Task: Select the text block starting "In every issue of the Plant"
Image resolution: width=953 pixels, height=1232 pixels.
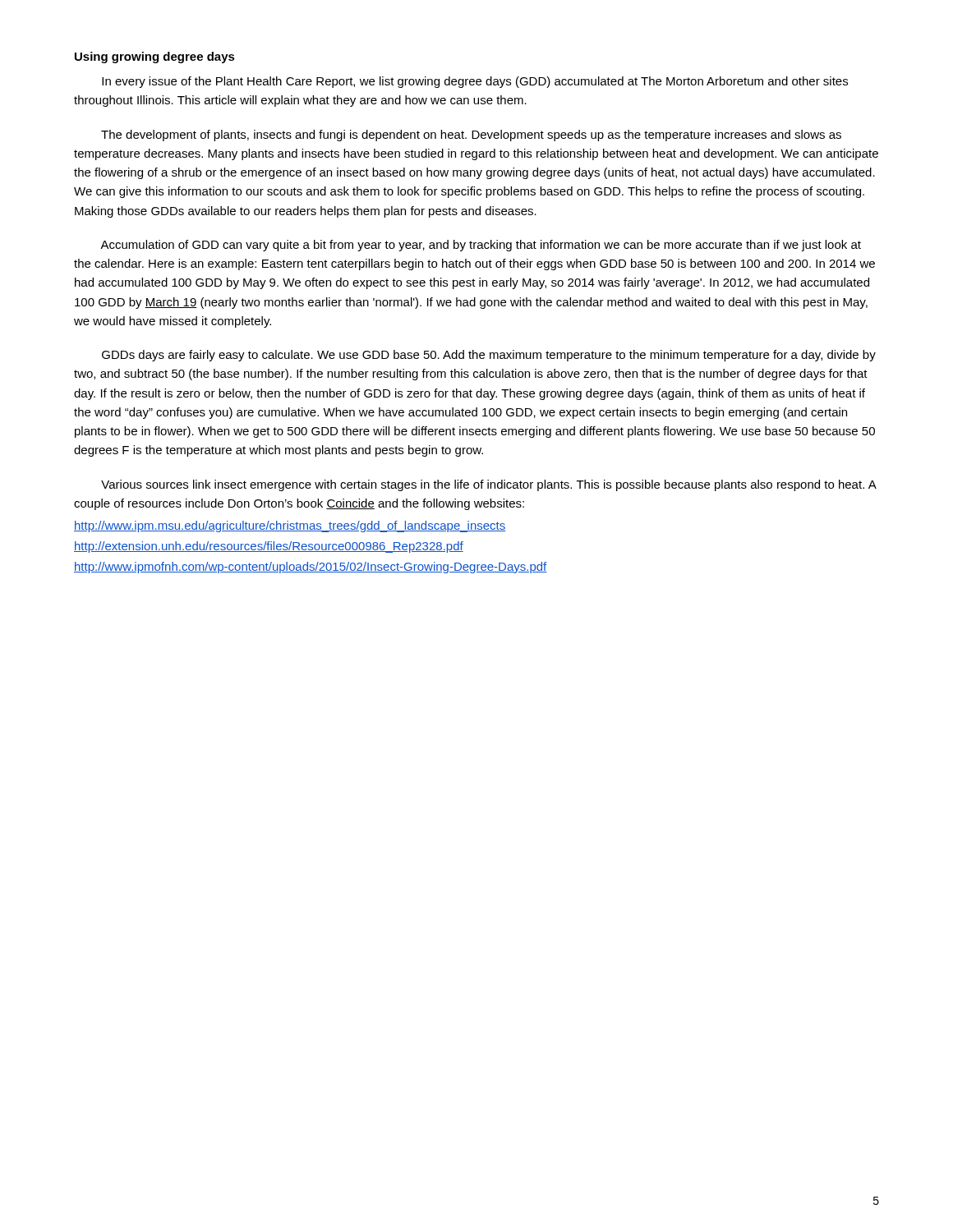Action: pos(461,90)
